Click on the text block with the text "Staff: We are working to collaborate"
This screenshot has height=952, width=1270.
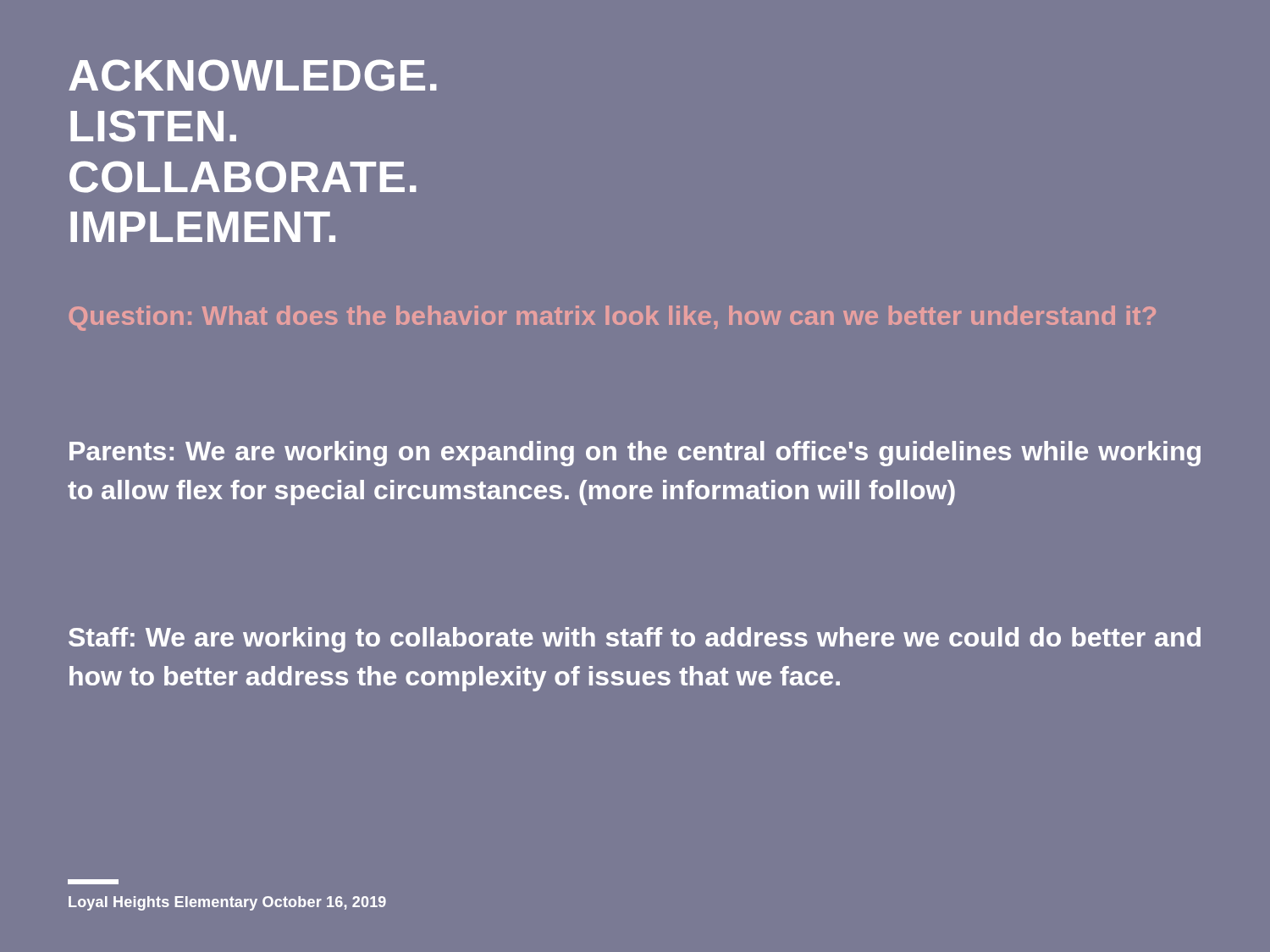point(635,657)
